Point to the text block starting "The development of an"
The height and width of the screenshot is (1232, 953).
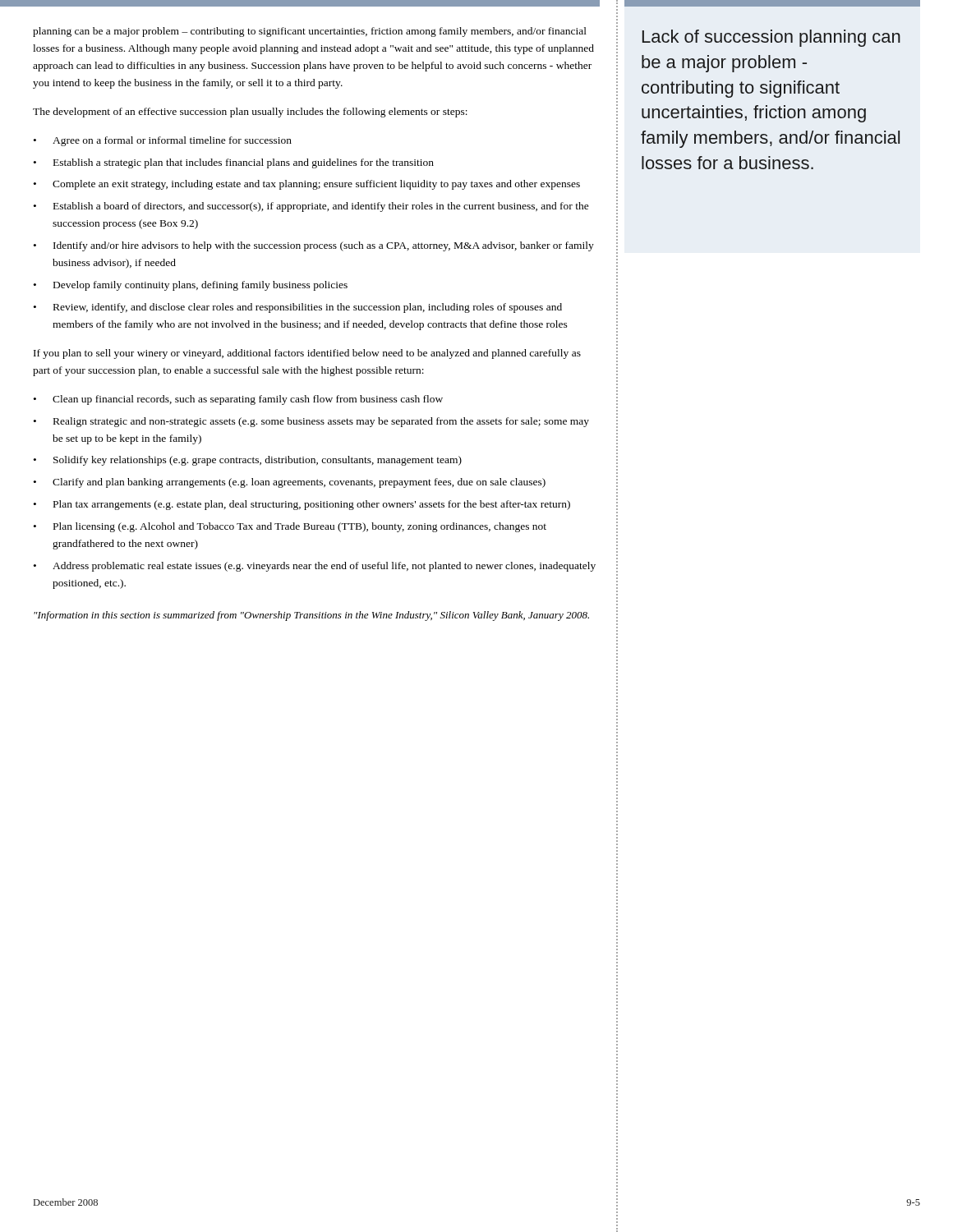click(250, 111)
